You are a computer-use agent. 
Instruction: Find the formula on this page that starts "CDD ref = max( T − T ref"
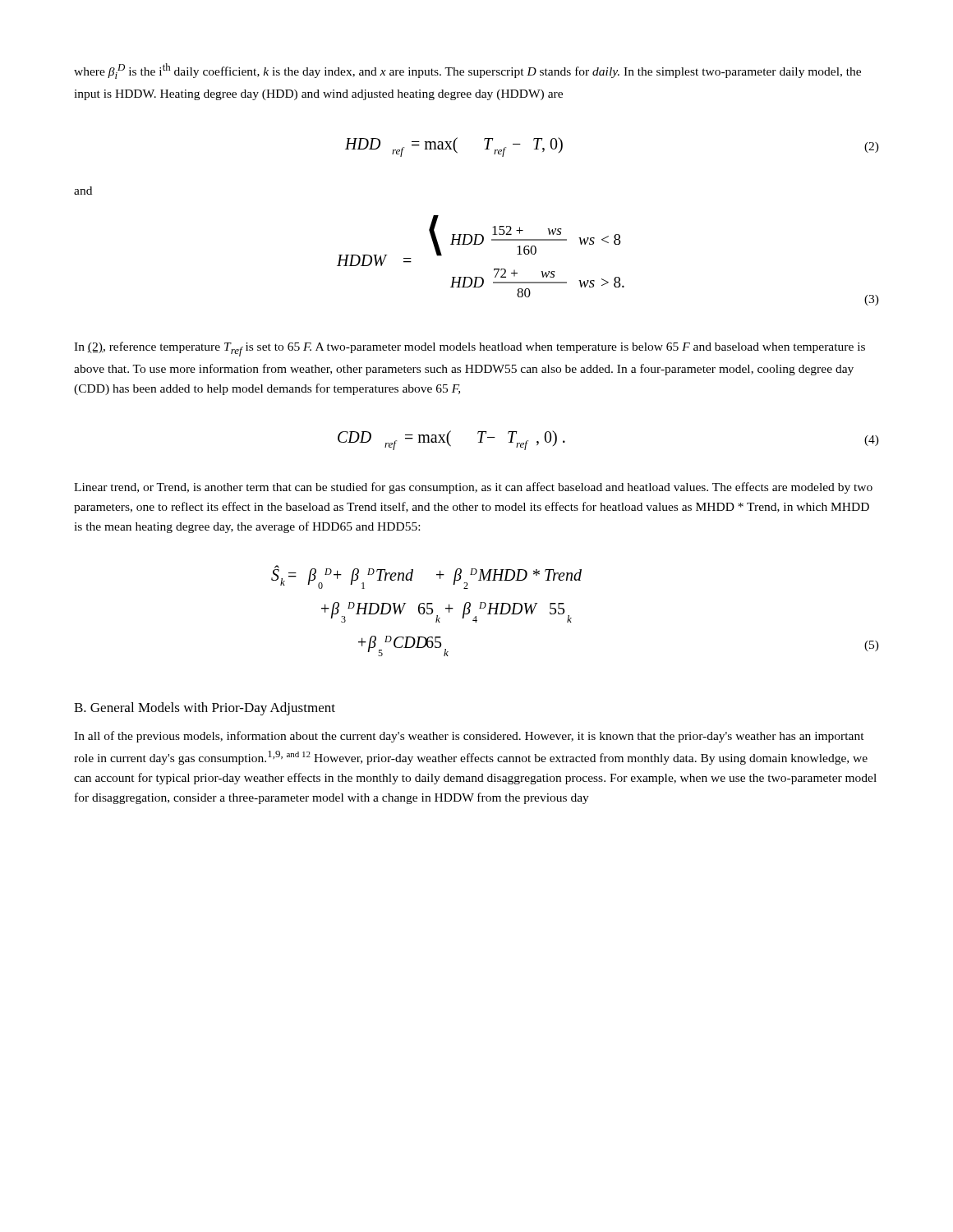[391, 443]
